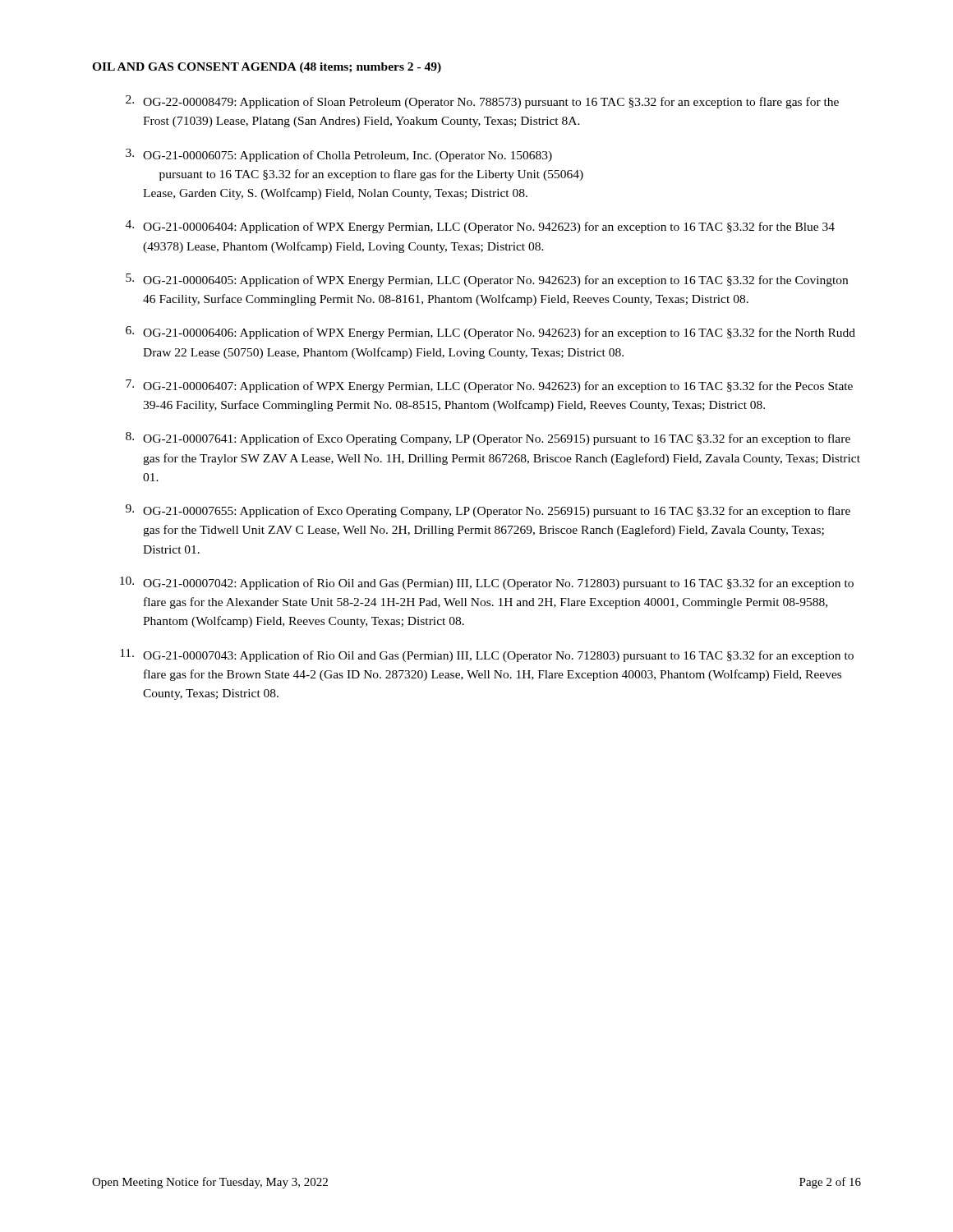Locate the list item that says "8. OG-21-00007641: Application of Exco Operating Company, LP"
This screenshot has height=1232, width=953.
pyautogui.click(x=476, y=458)
